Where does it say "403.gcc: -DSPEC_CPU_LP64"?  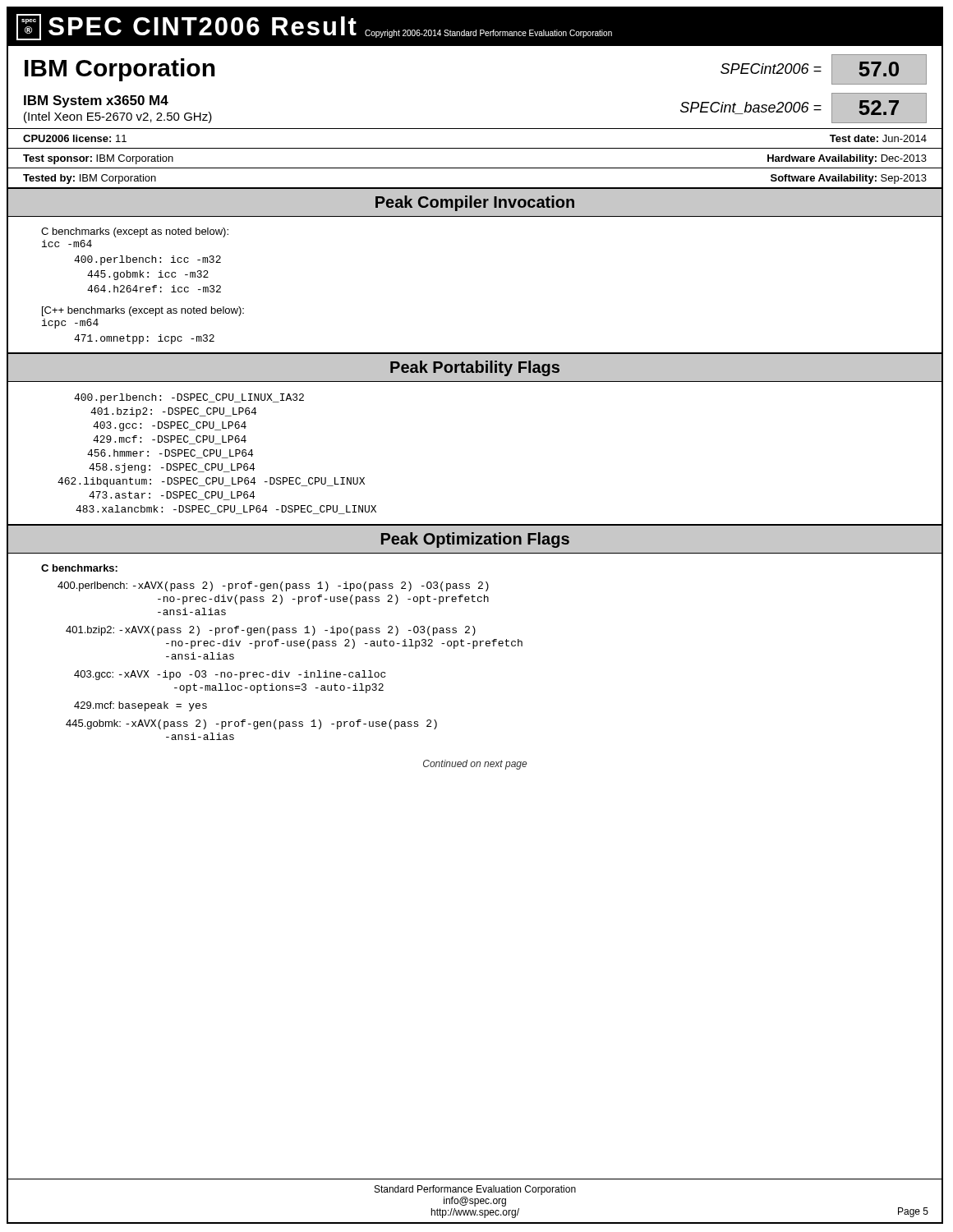click(170, 426)
